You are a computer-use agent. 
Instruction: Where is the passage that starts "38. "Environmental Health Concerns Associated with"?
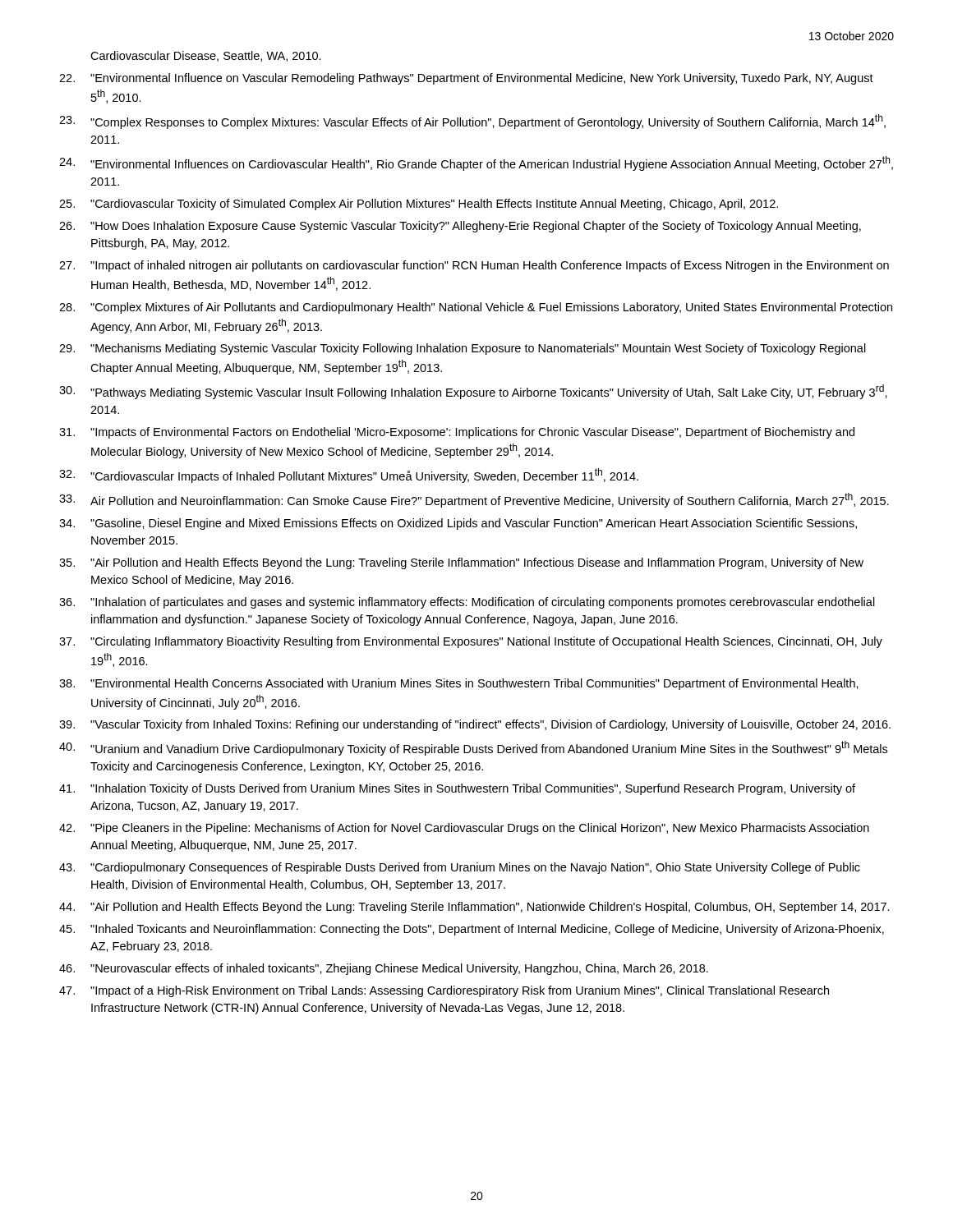coord(476,693)
